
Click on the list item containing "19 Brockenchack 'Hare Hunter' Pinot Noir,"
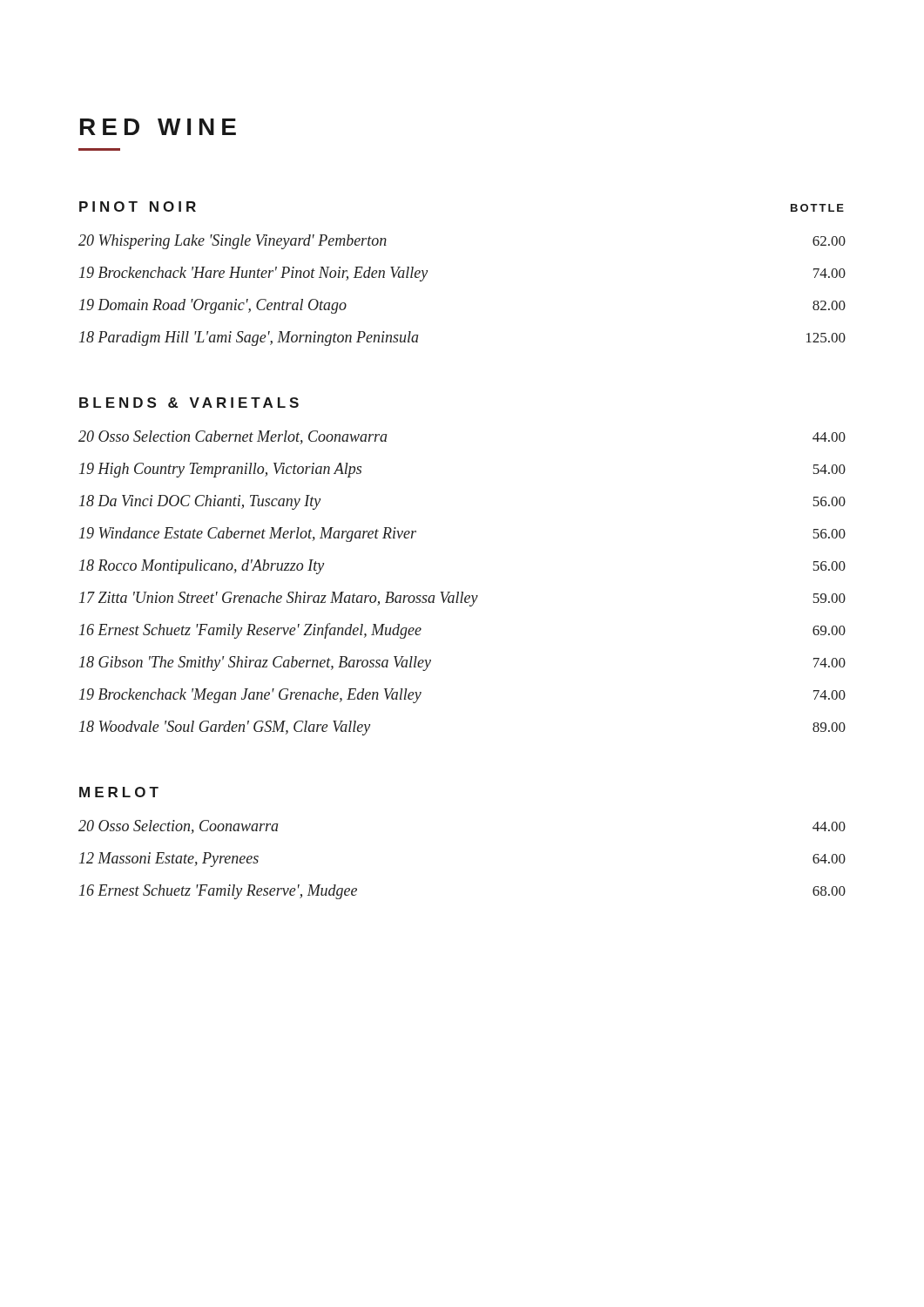tap(262, 274)
